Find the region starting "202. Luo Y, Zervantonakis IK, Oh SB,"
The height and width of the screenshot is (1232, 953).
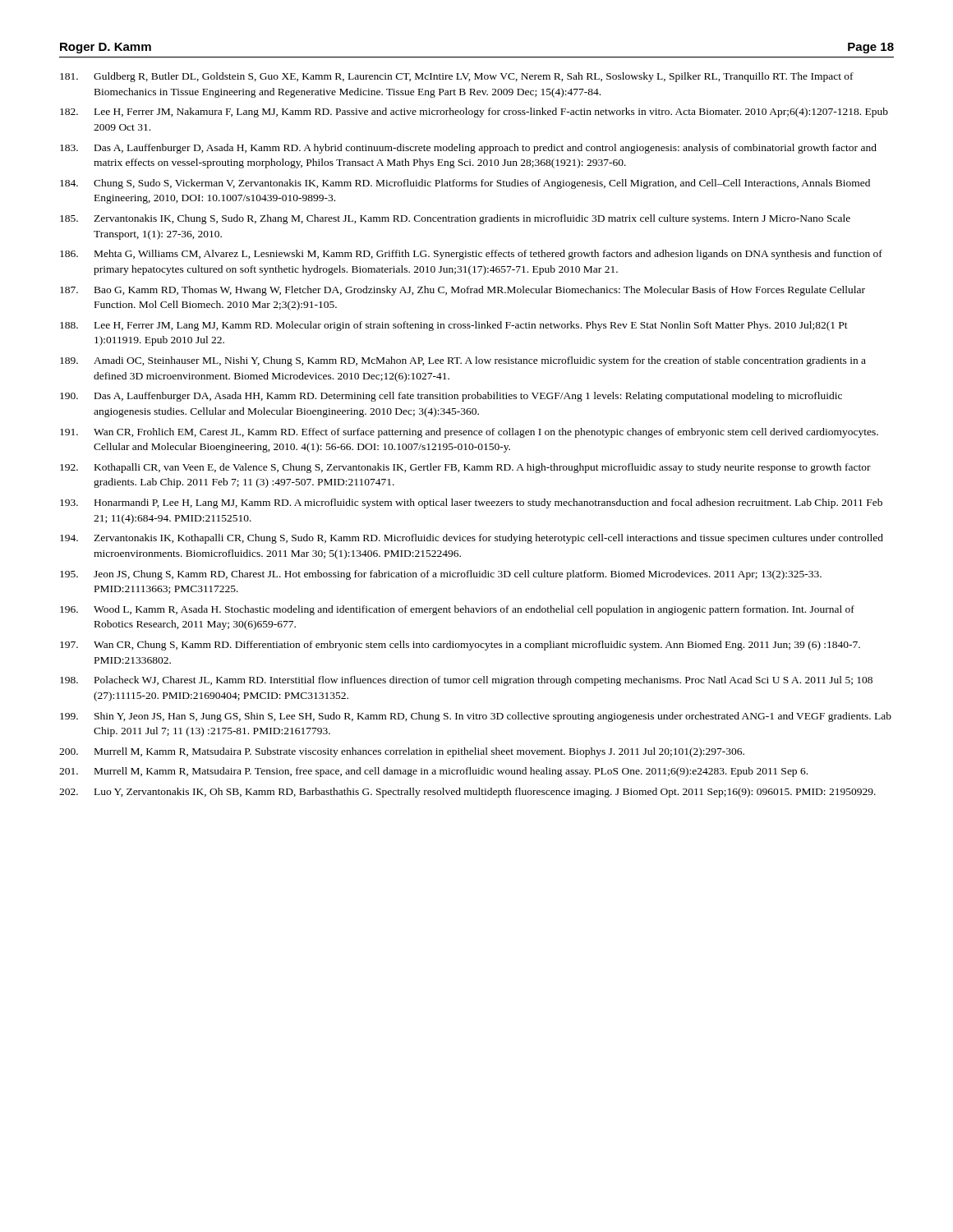476,792
